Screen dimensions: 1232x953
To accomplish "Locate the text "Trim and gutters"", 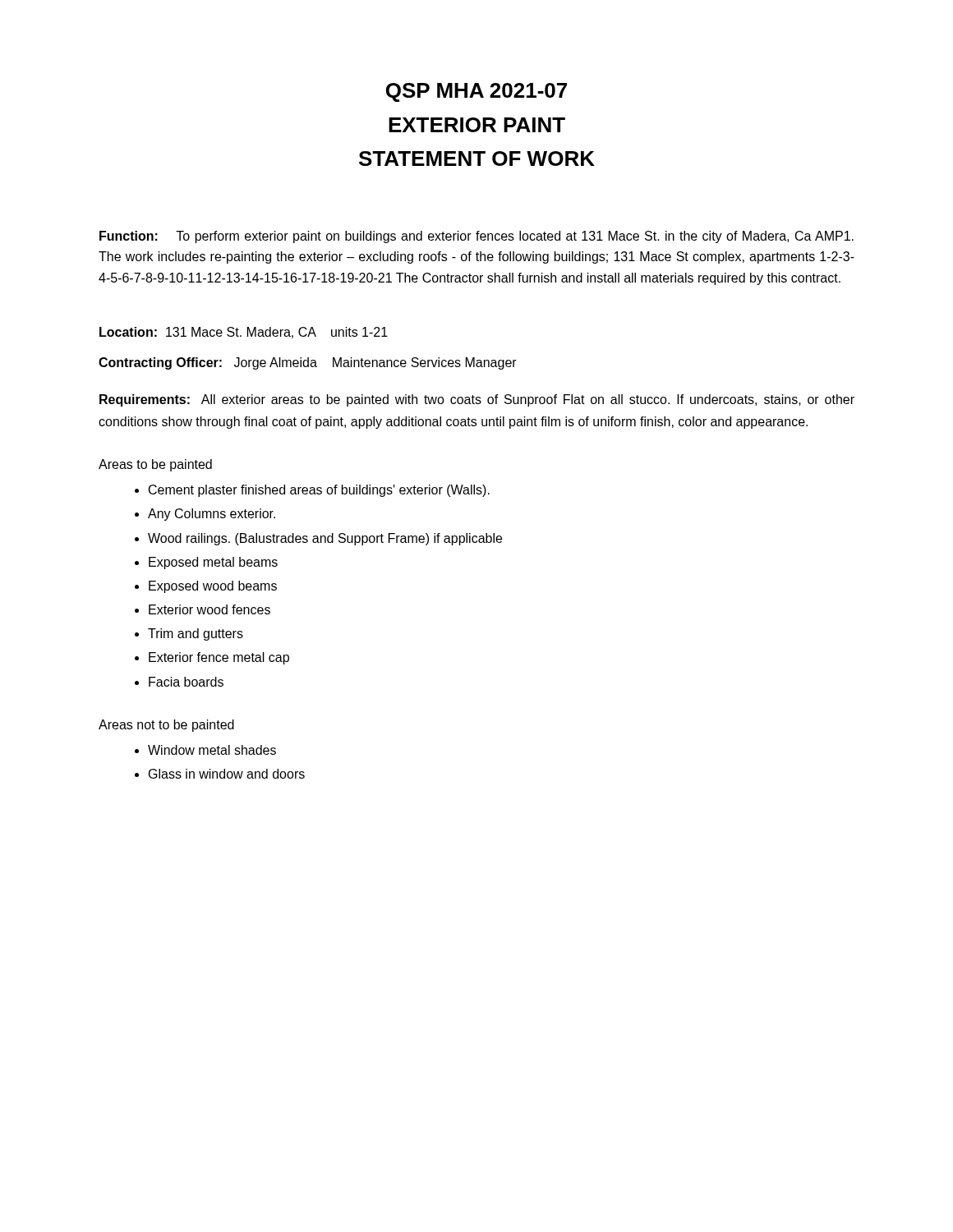I will (196, 634).
